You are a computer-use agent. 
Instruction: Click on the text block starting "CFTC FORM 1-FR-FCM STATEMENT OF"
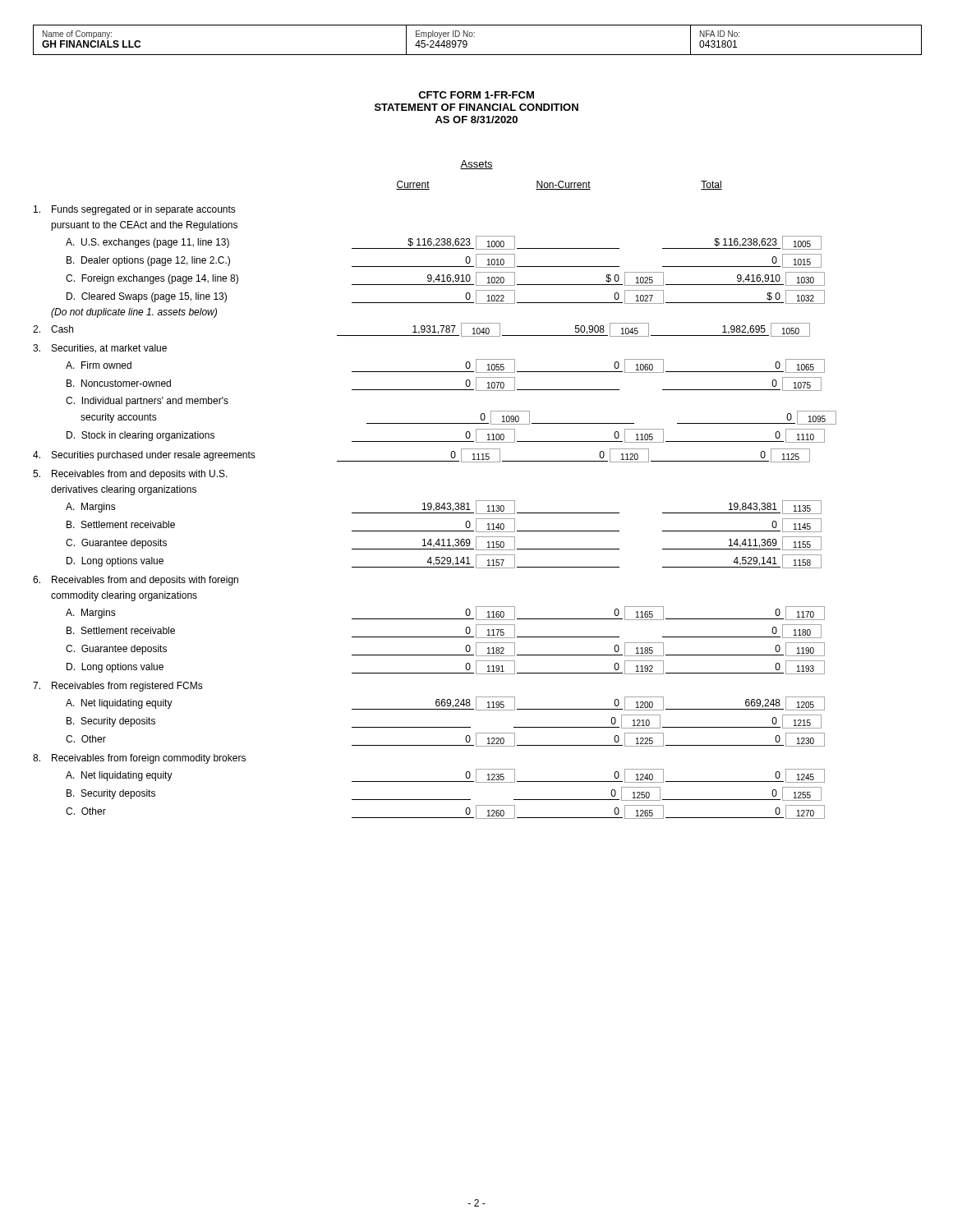[476, 107]
